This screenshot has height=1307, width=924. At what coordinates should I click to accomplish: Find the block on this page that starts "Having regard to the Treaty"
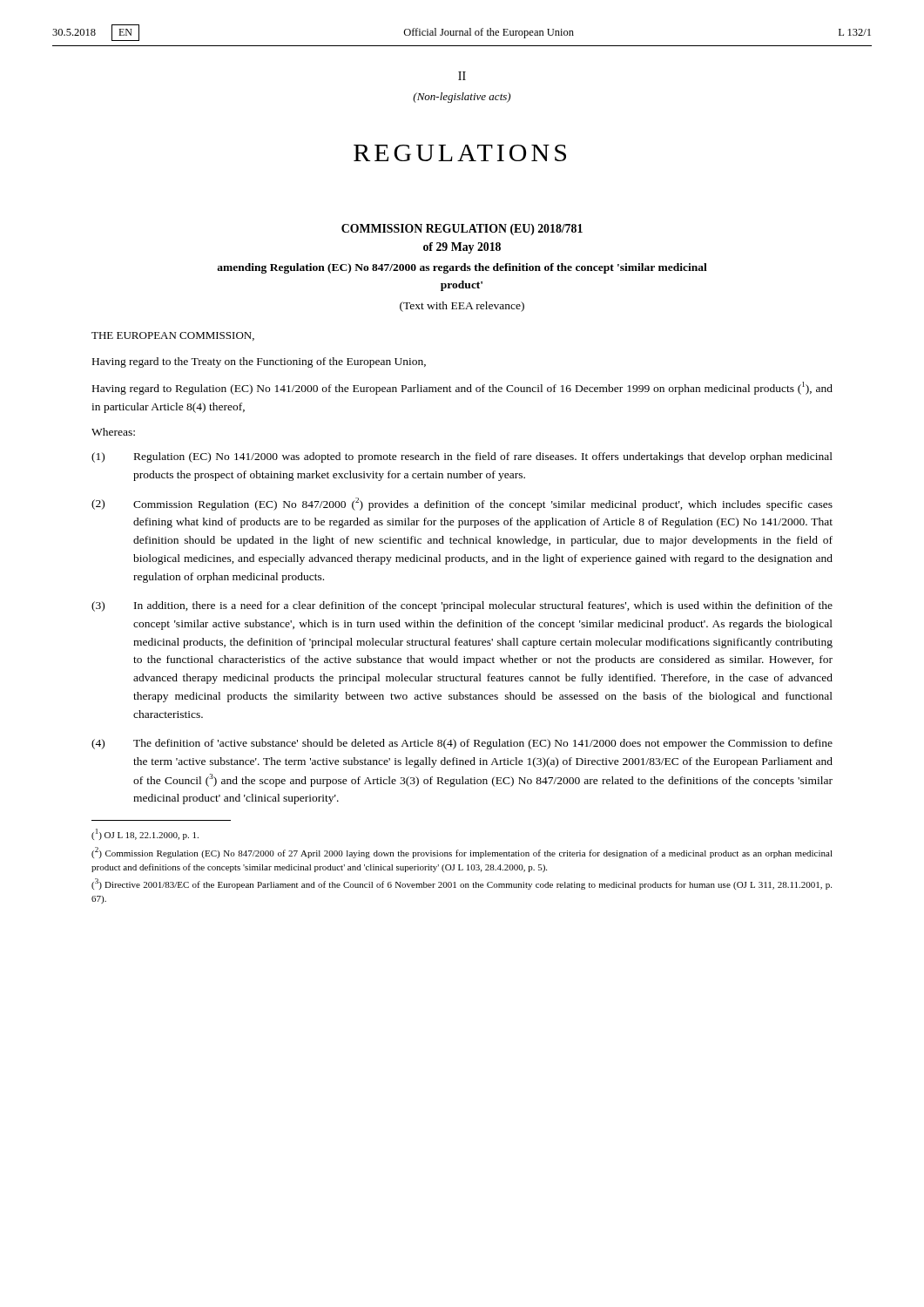(259, 361)
